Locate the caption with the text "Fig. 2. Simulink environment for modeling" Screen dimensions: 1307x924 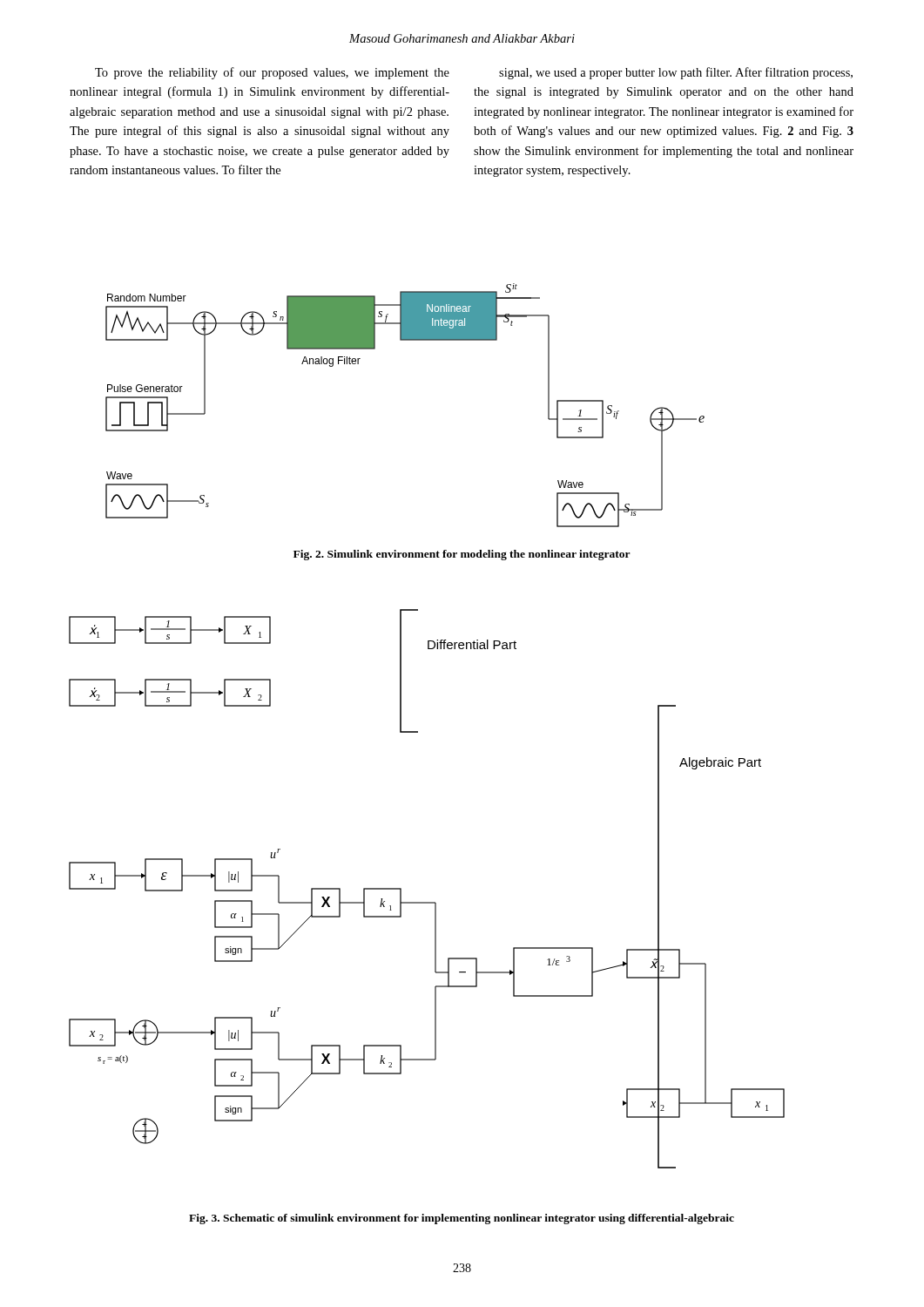(462, 554)
